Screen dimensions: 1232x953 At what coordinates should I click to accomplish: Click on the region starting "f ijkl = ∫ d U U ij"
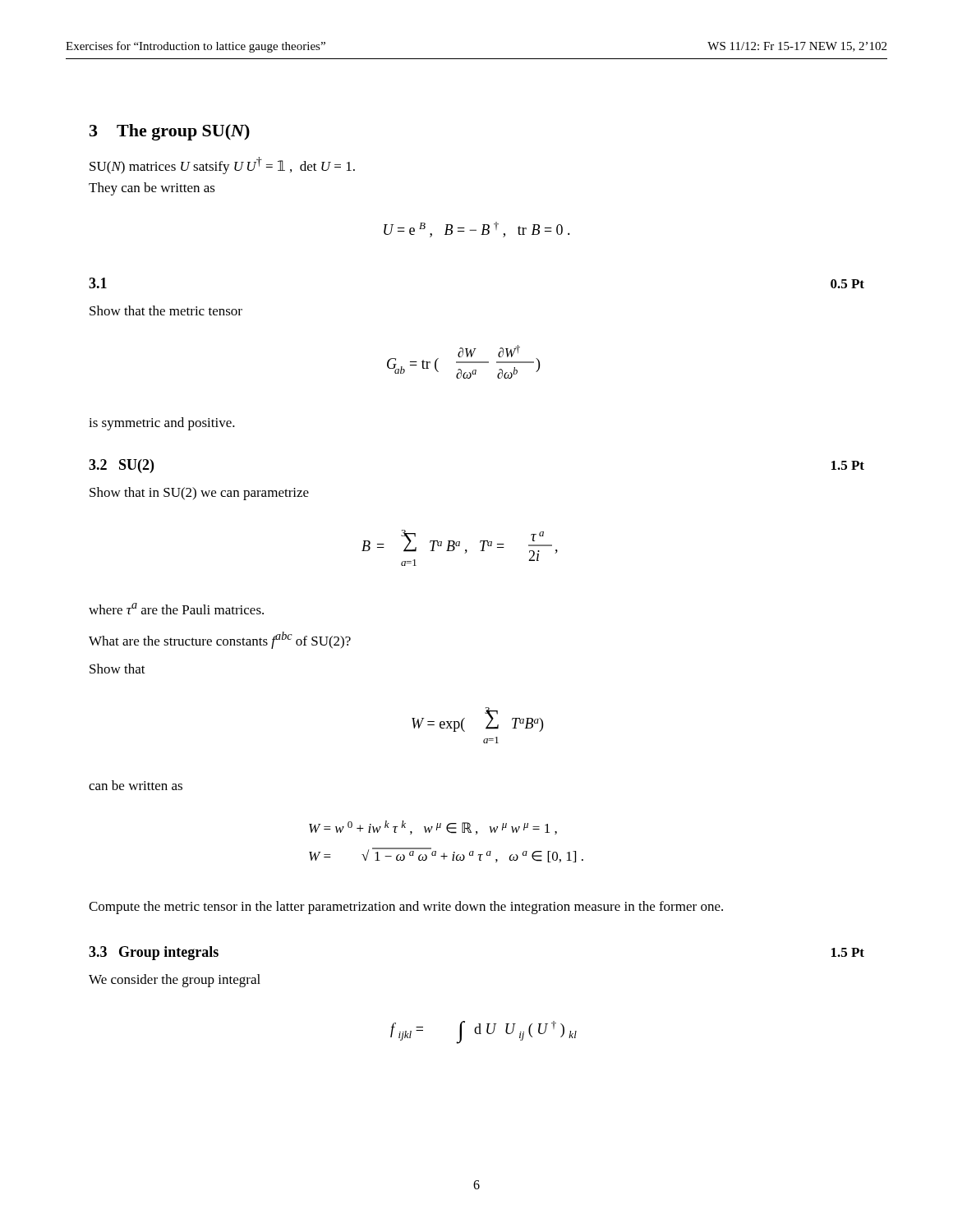pos(476,1027)
